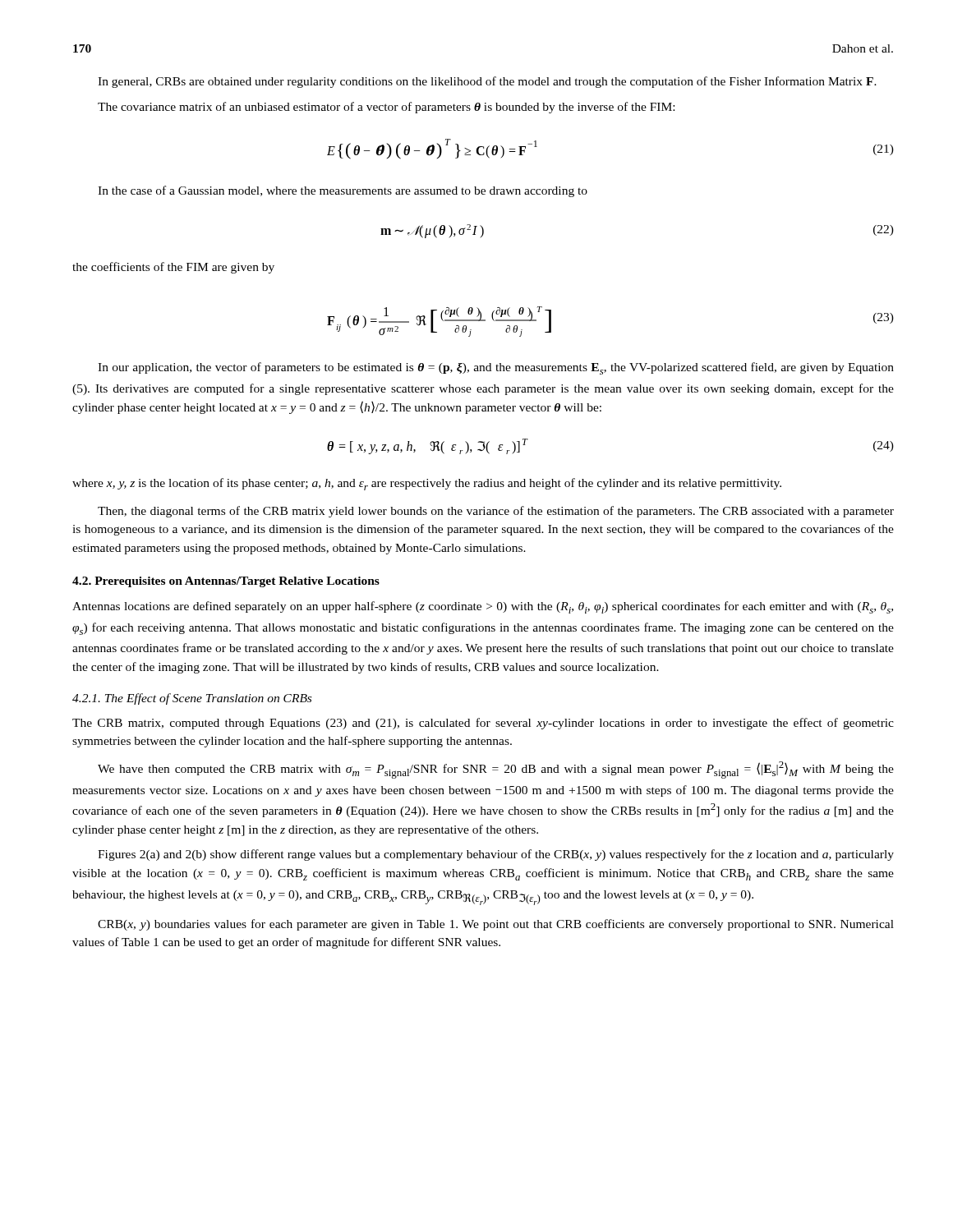Point to the block beginning "where x, y, z"
Image resolution: width=953 pixels, height=1232 pixels.
(483, 516)
